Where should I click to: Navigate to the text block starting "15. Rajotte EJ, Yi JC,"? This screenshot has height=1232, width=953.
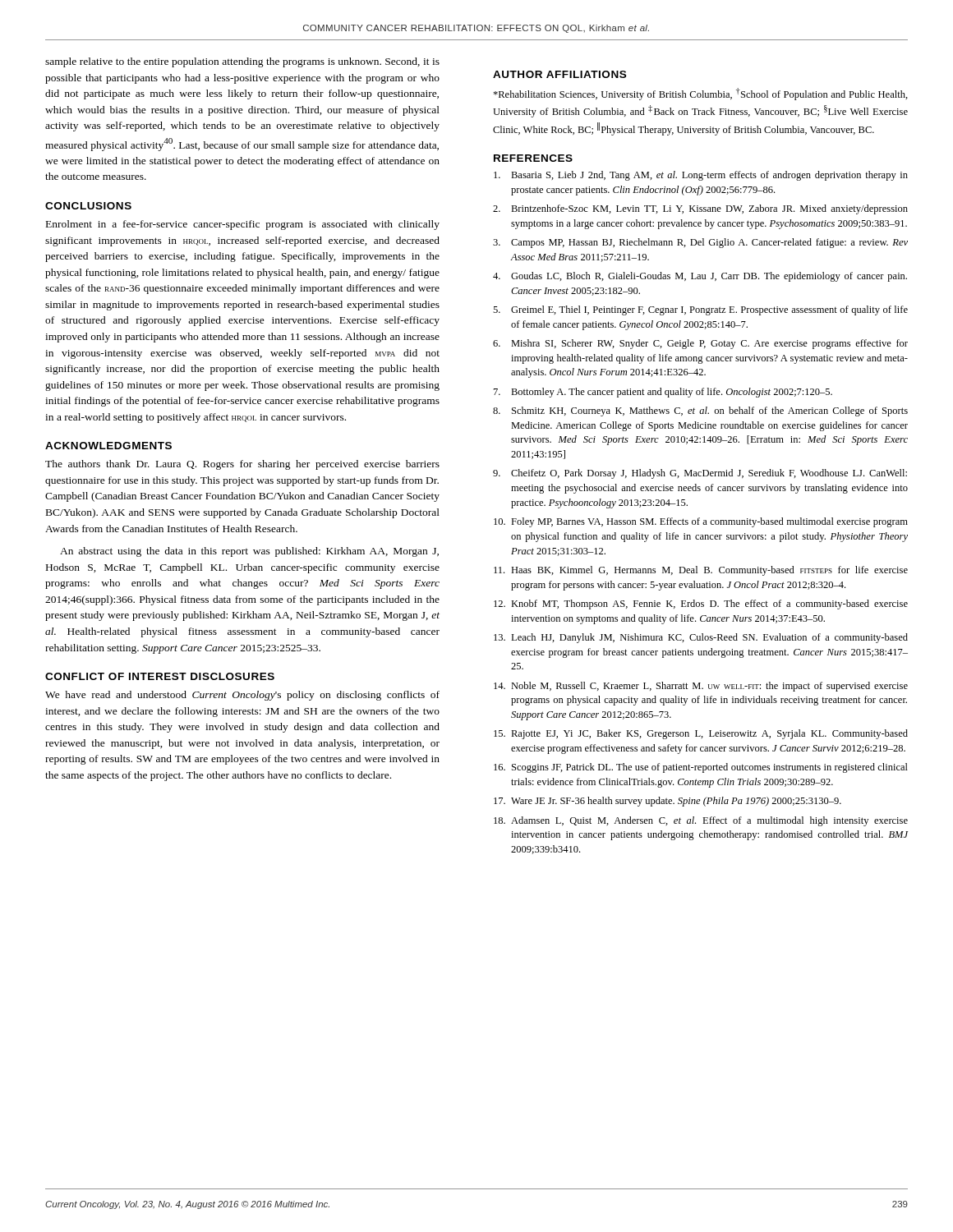point(700,742)
